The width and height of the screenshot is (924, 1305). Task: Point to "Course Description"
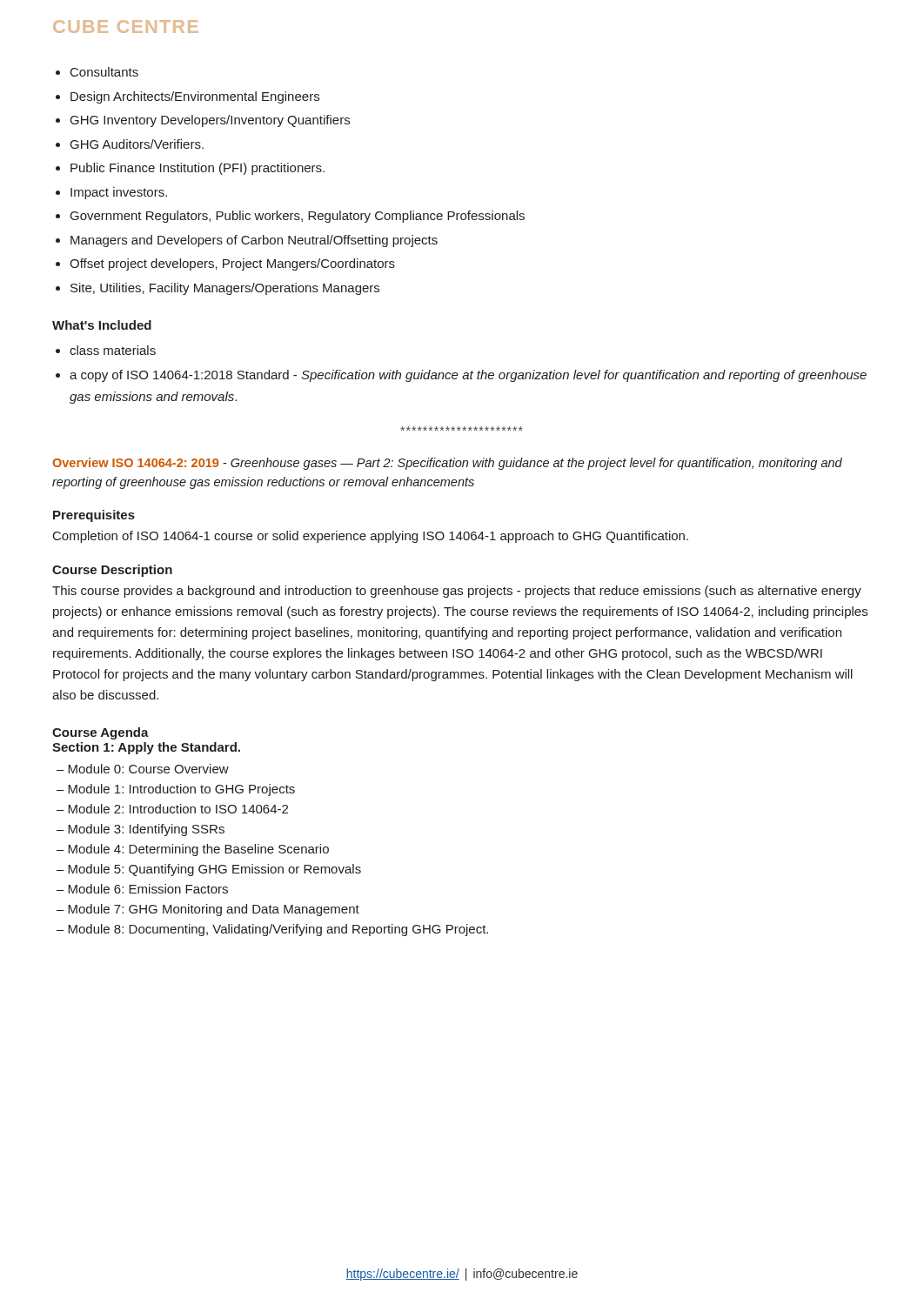(112, 570)
